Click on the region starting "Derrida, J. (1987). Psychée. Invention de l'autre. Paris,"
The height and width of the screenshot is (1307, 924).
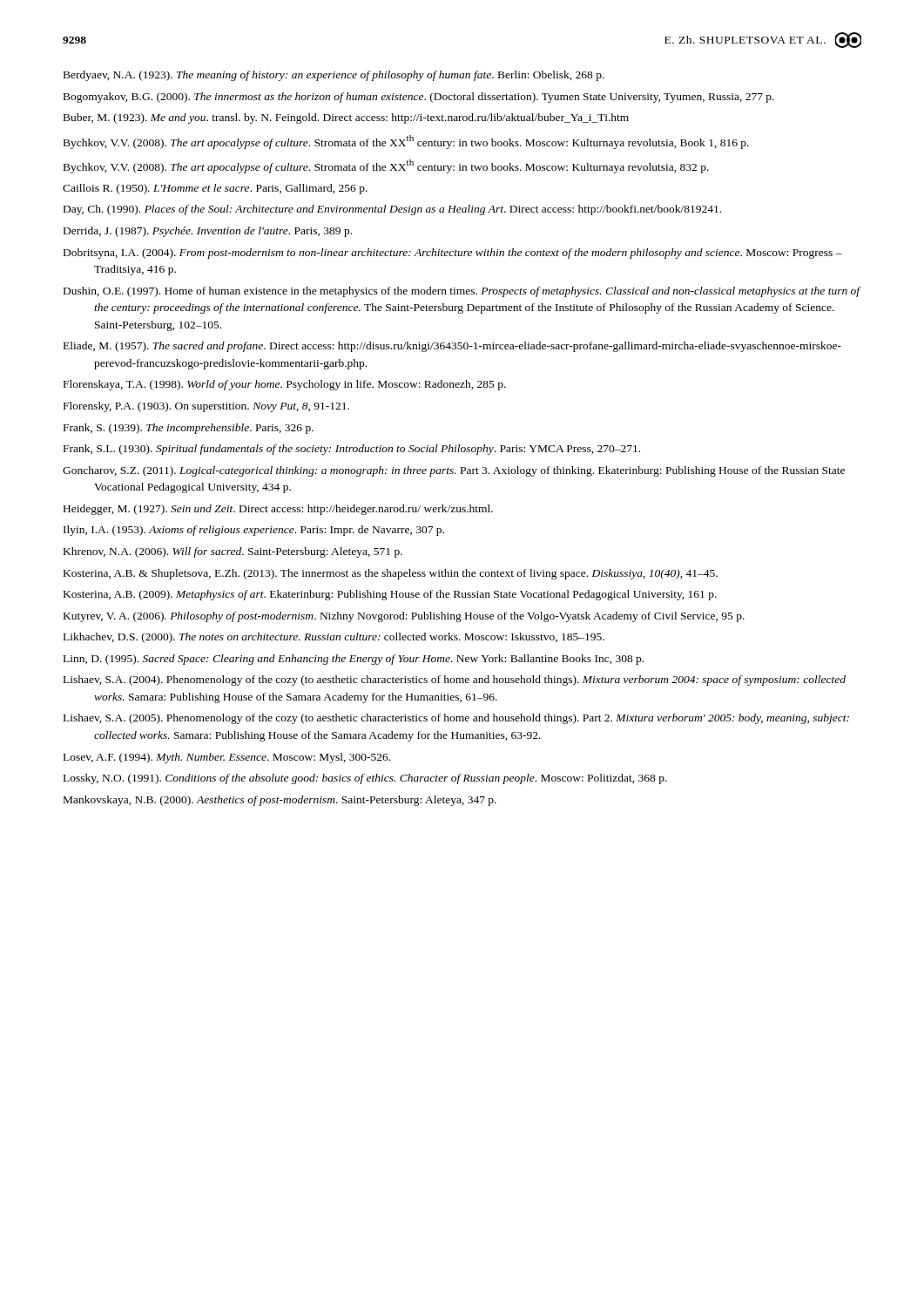click(208, 230)
